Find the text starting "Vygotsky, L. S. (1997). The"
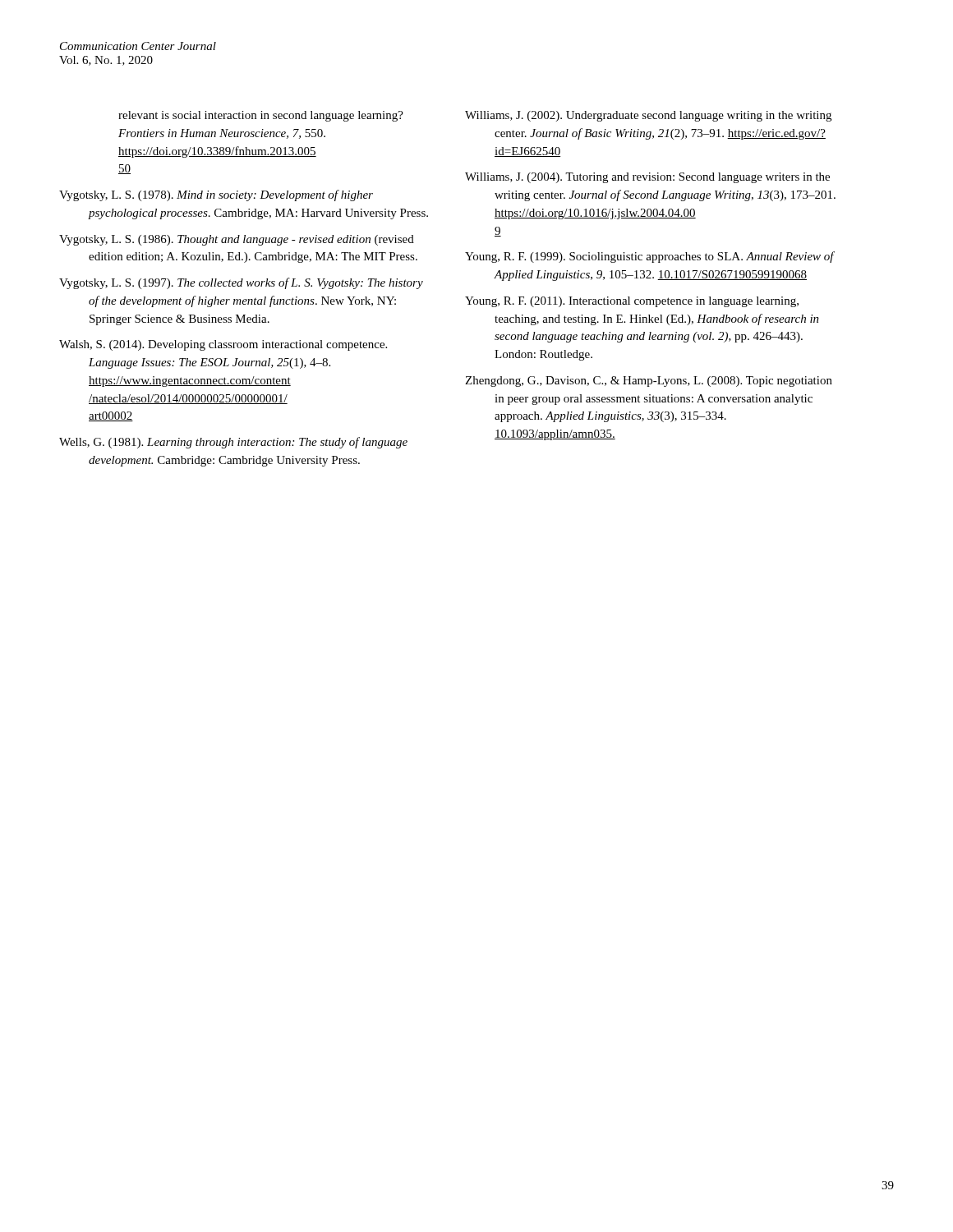Viewport: 953px width, 1232px height. [x=241, y=300]
